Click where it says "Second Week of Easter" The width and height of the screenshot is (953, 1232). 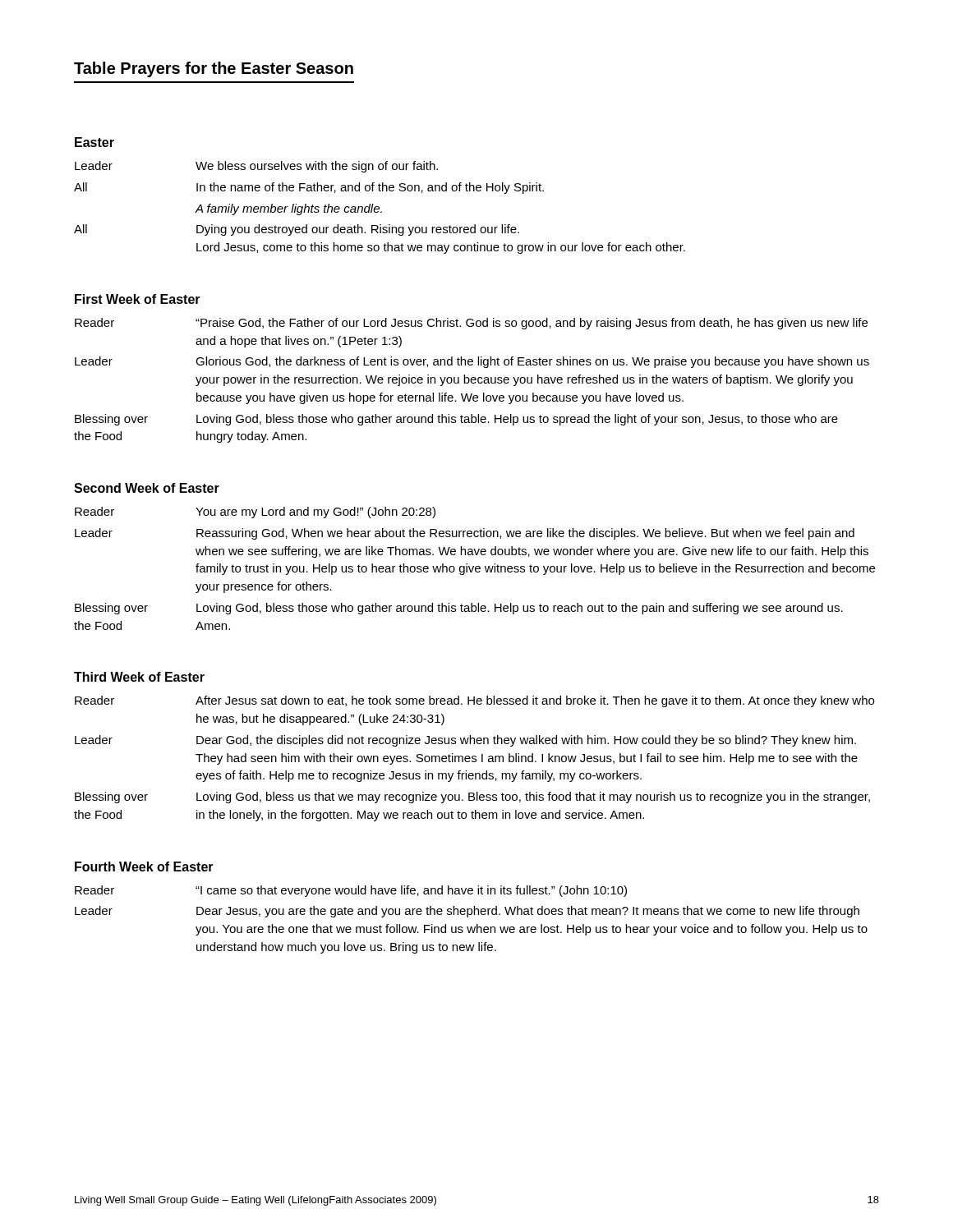click(x=147, y=489)
